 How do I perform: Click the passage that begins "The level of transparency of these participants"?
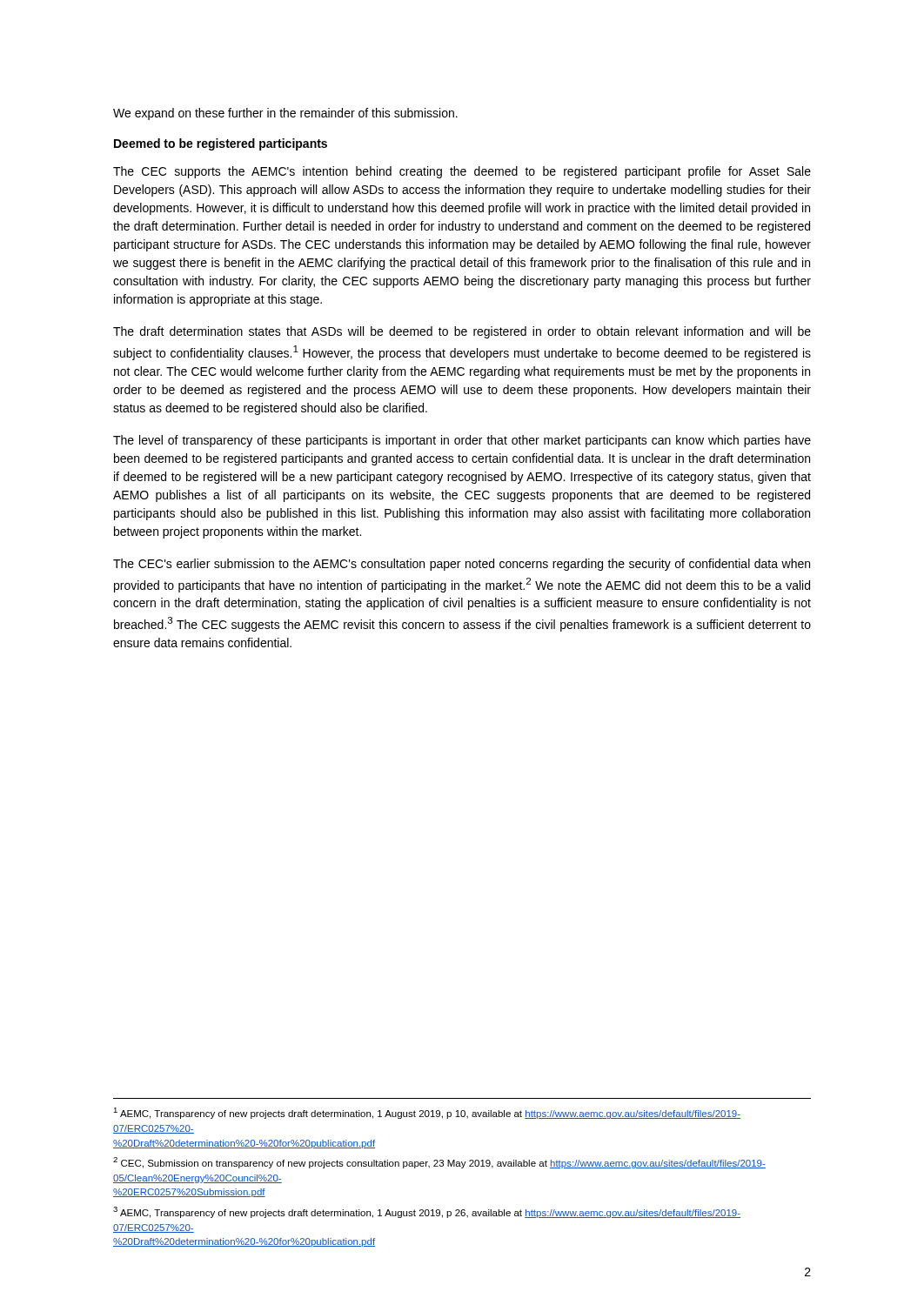coord(462,486)
